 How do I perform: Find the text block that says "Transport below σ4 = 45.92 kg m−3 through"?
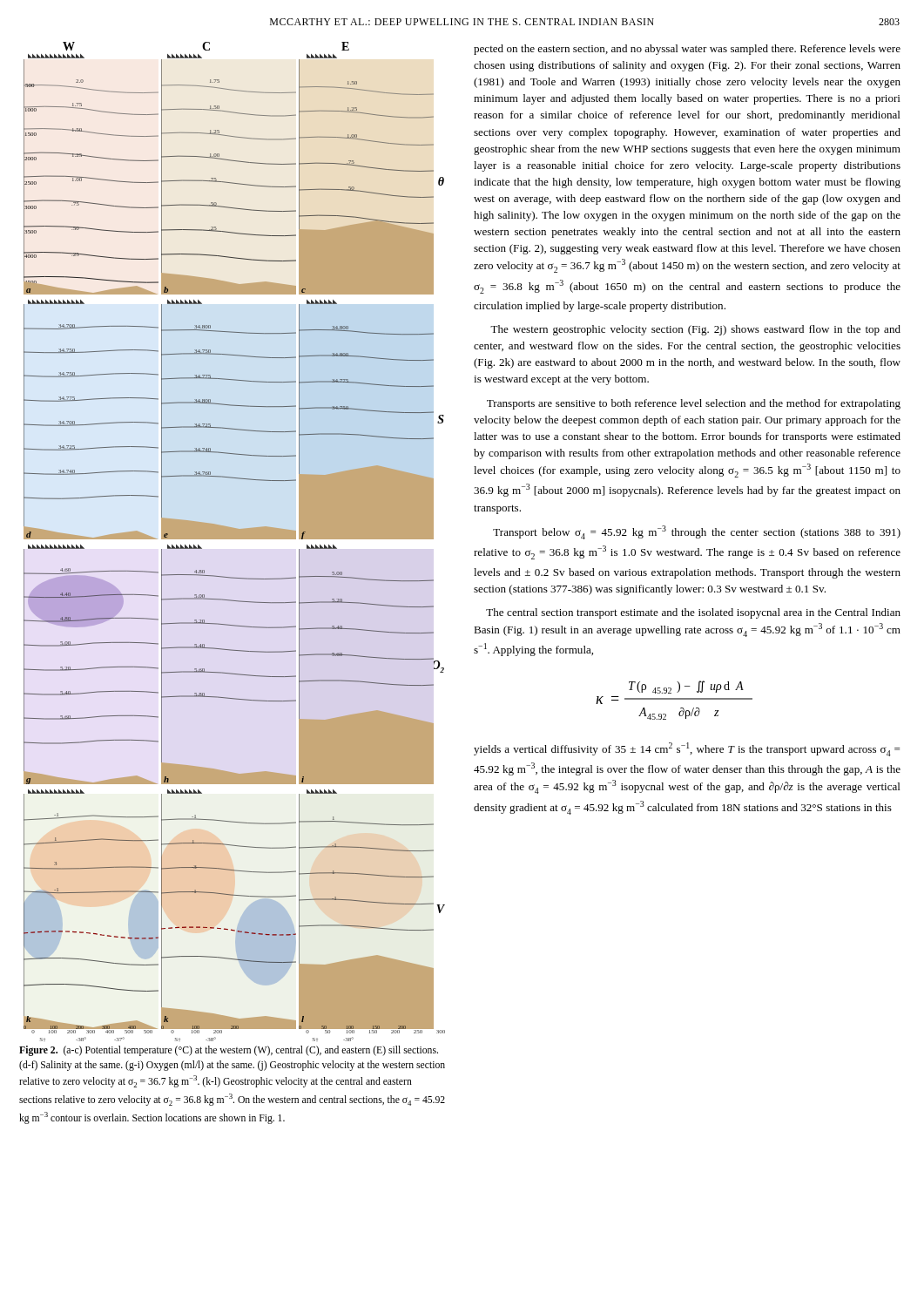tap(687, 559)
